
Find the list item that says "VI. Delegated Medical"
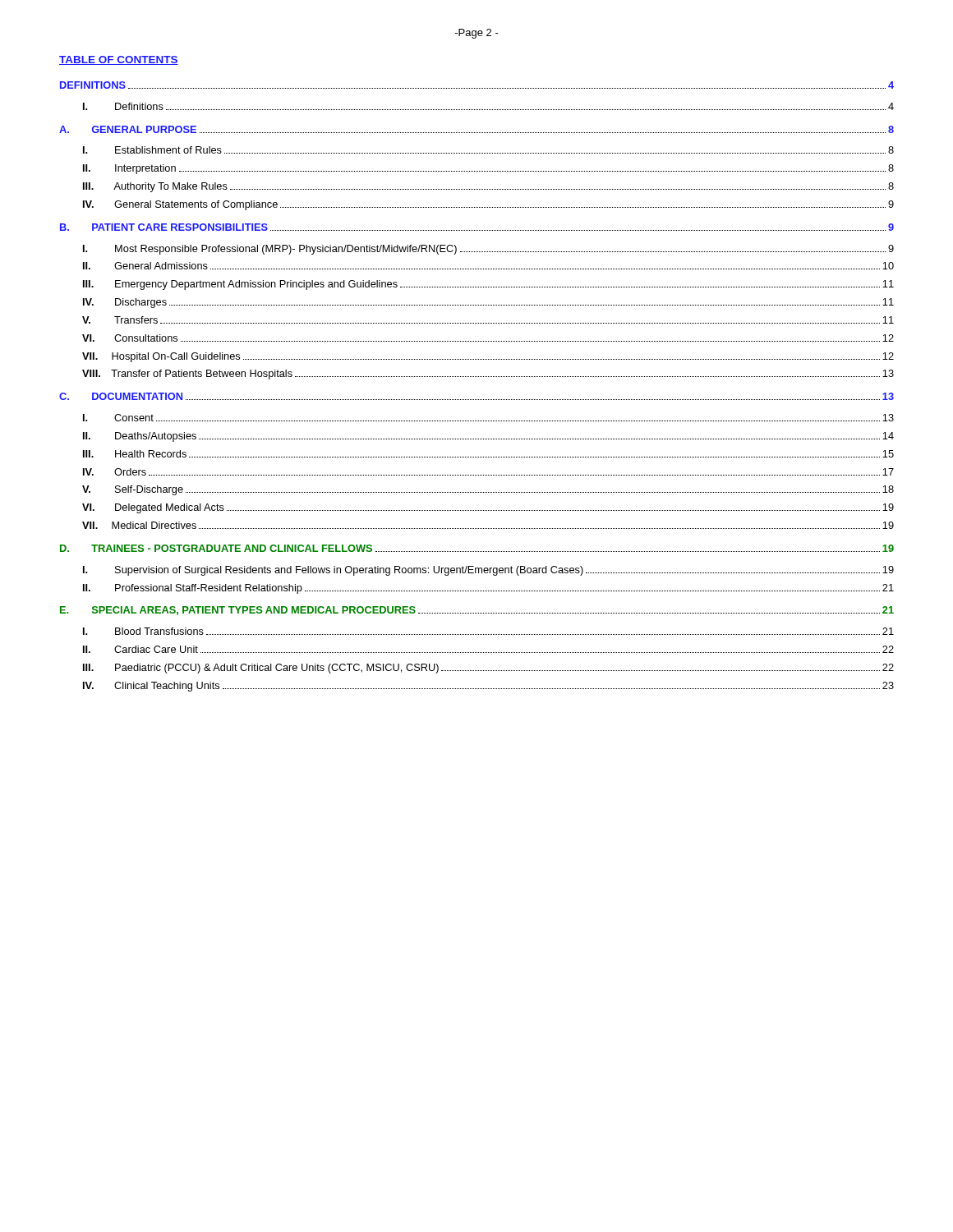pyautogui.click(x=488, y=508)
